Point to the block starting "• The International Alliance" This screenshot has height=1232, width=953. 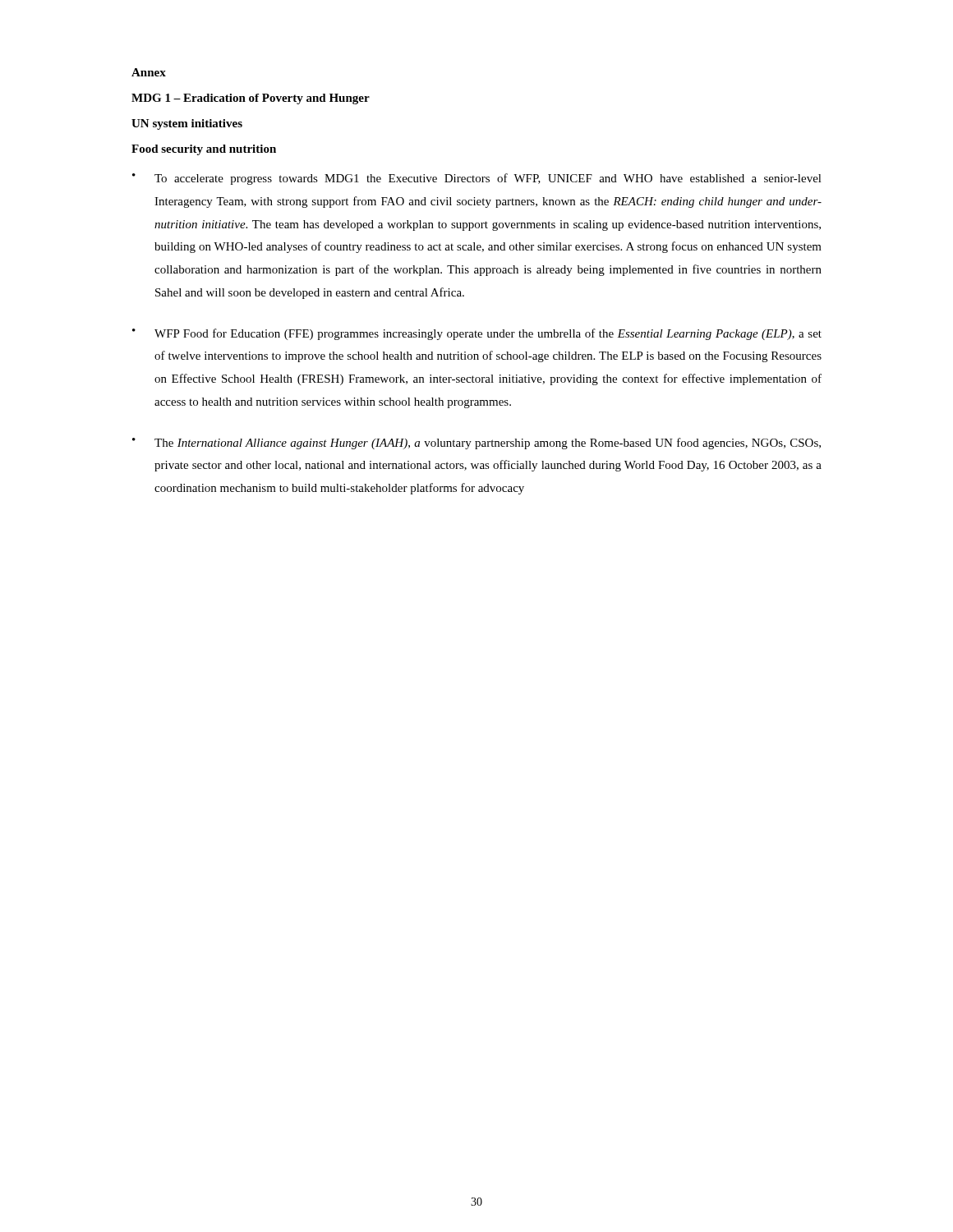(476, 466)
